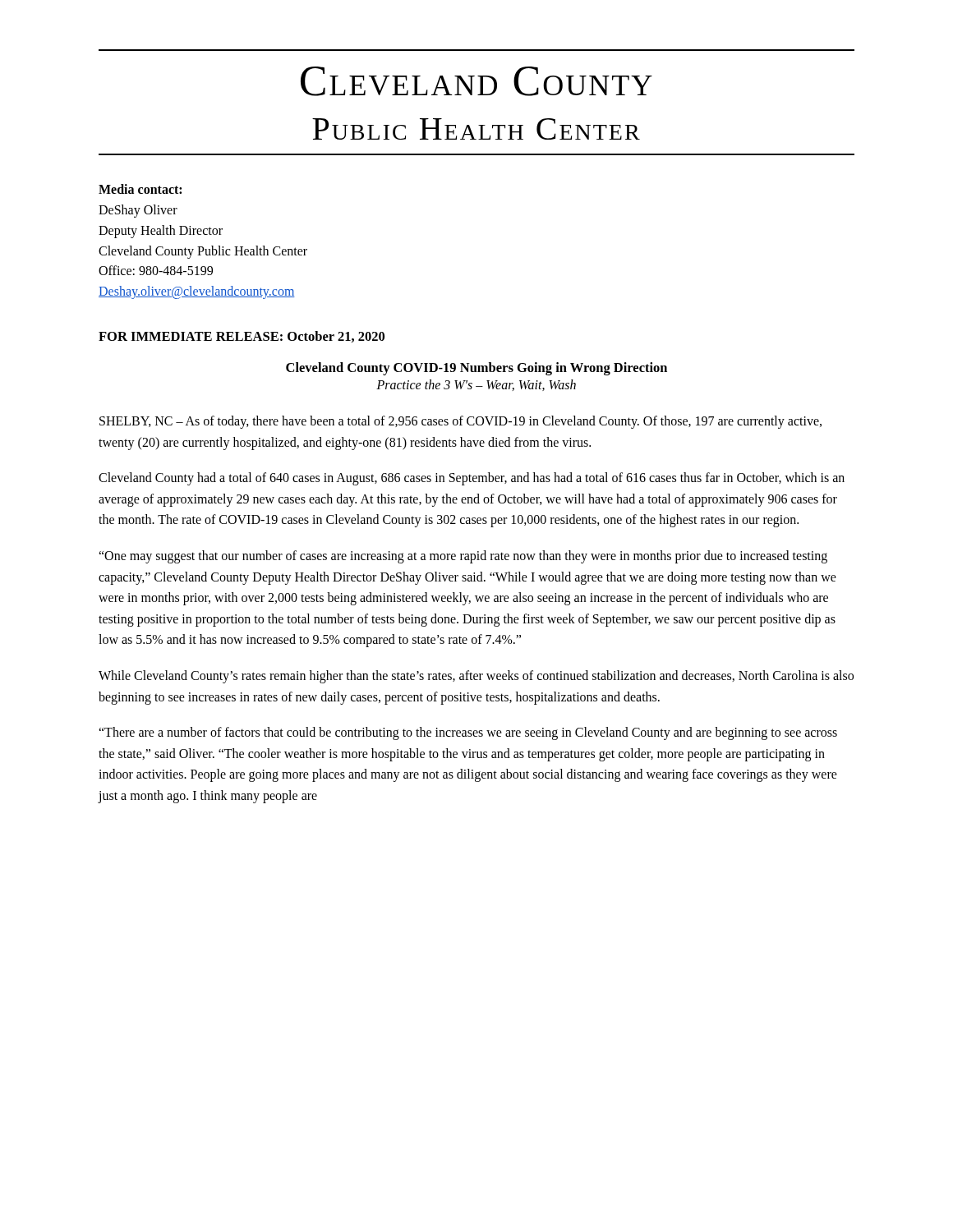Click on the block starting "Cleveland County Public Health Center"
The height and width of the screenshot is (1232, 953).
coord(476,102)
